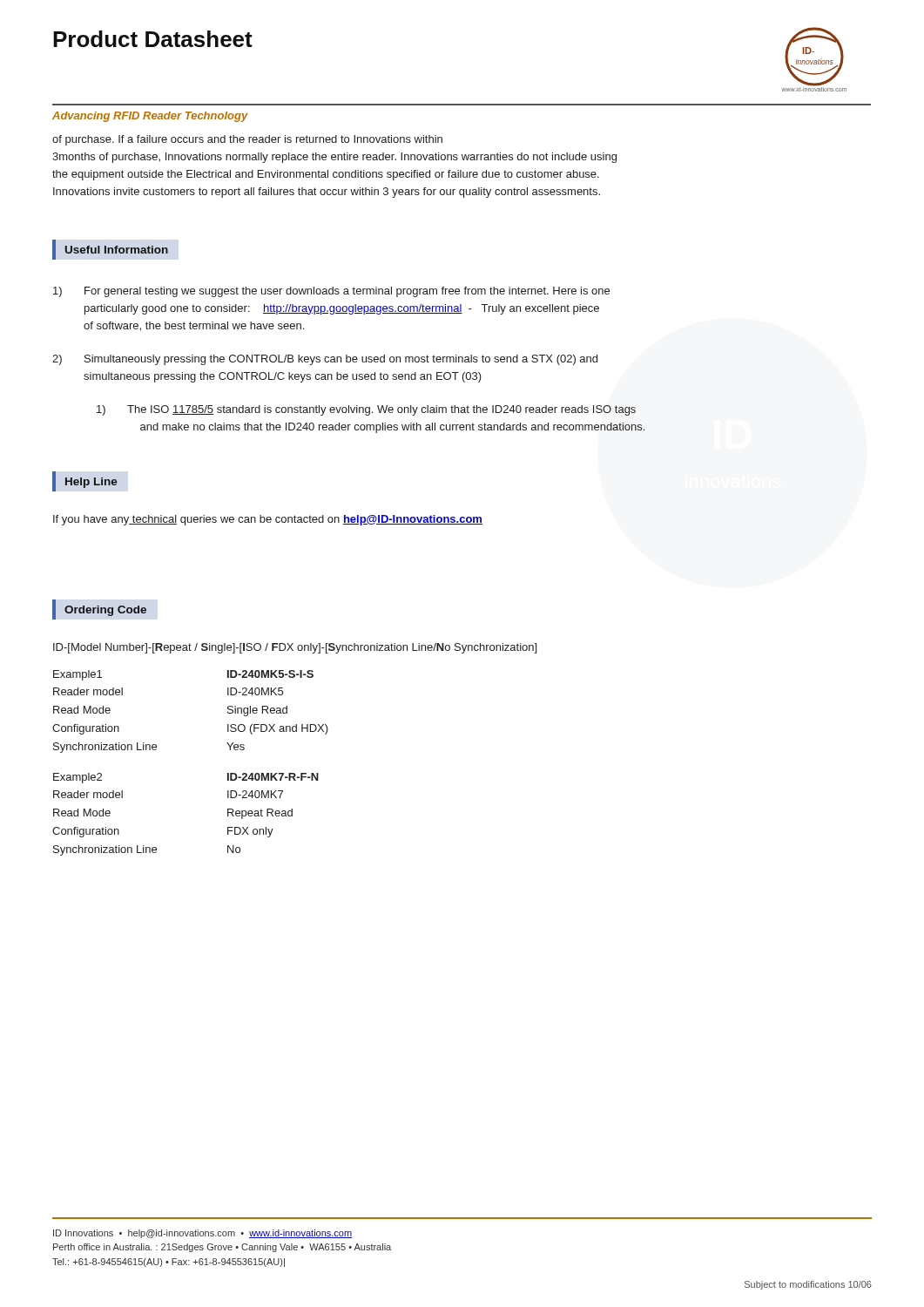The height and width of the screenshot is (1307, 924).
Task: Select the block starting "Useful Information"
Action: pyautogui.click(x=116, y=249)
